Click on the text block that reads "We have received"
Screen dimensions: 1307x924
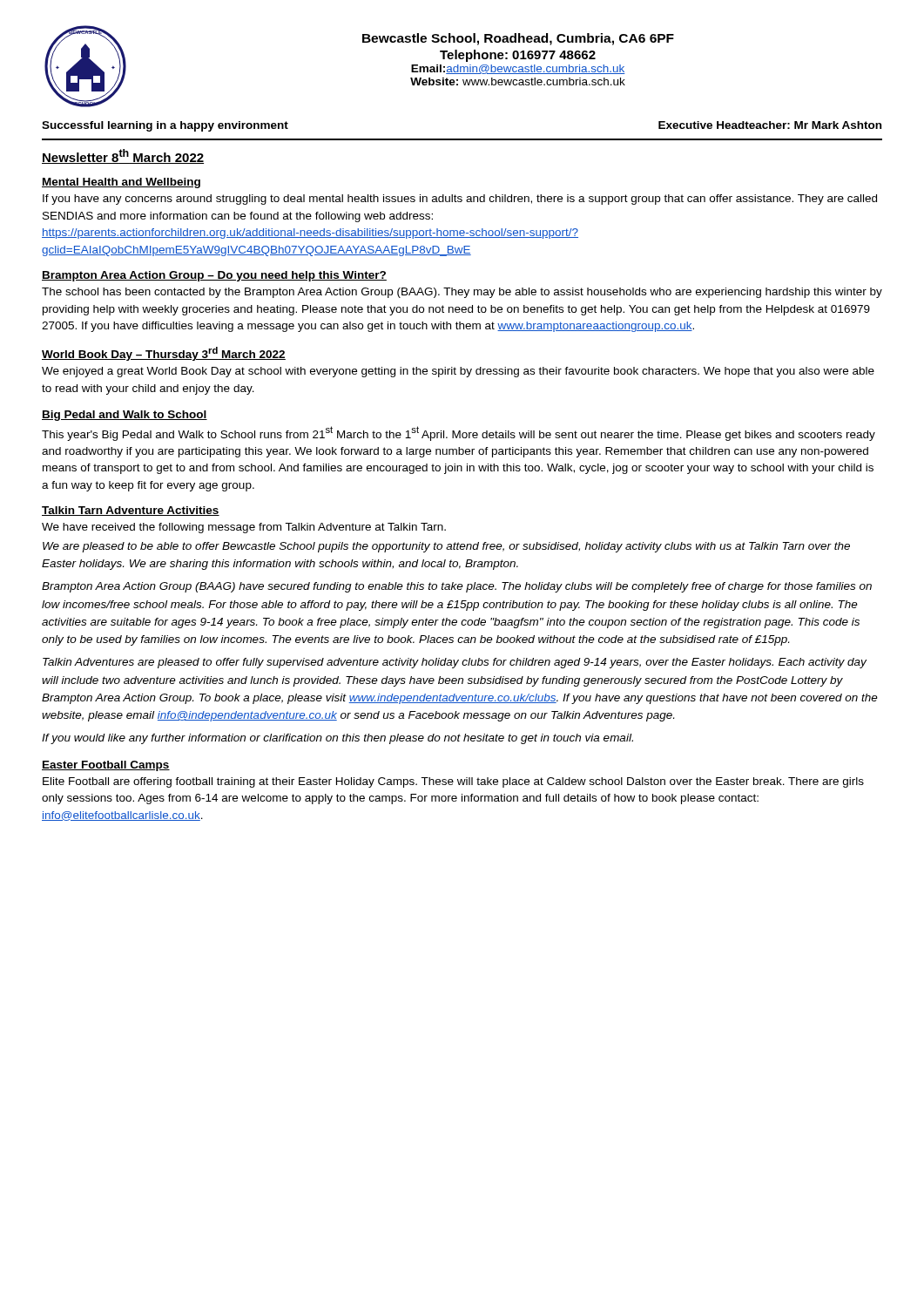tap(244, 527)
